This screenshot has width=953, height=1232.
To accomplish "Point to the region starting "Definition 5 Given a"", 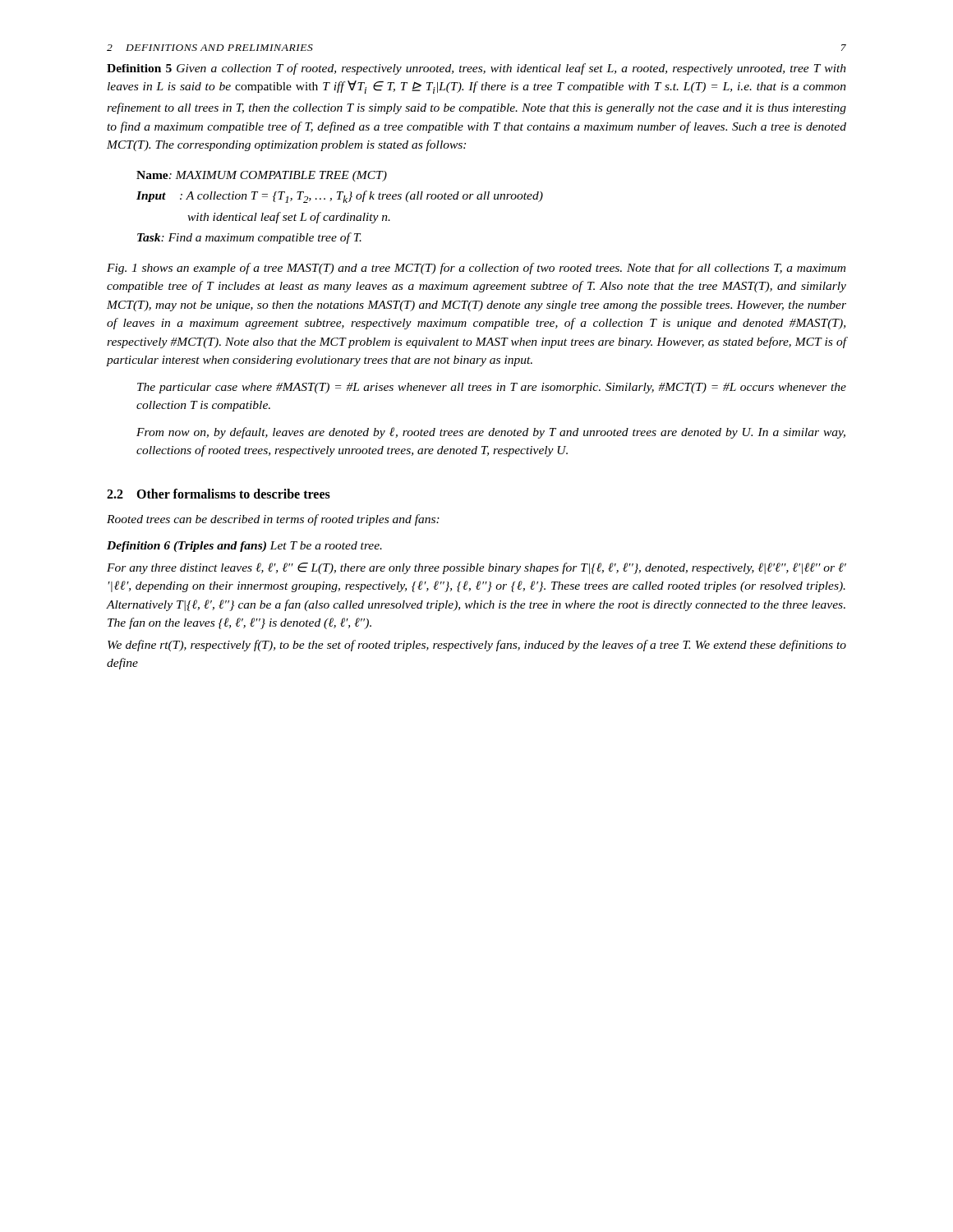I will click(476, 107).
